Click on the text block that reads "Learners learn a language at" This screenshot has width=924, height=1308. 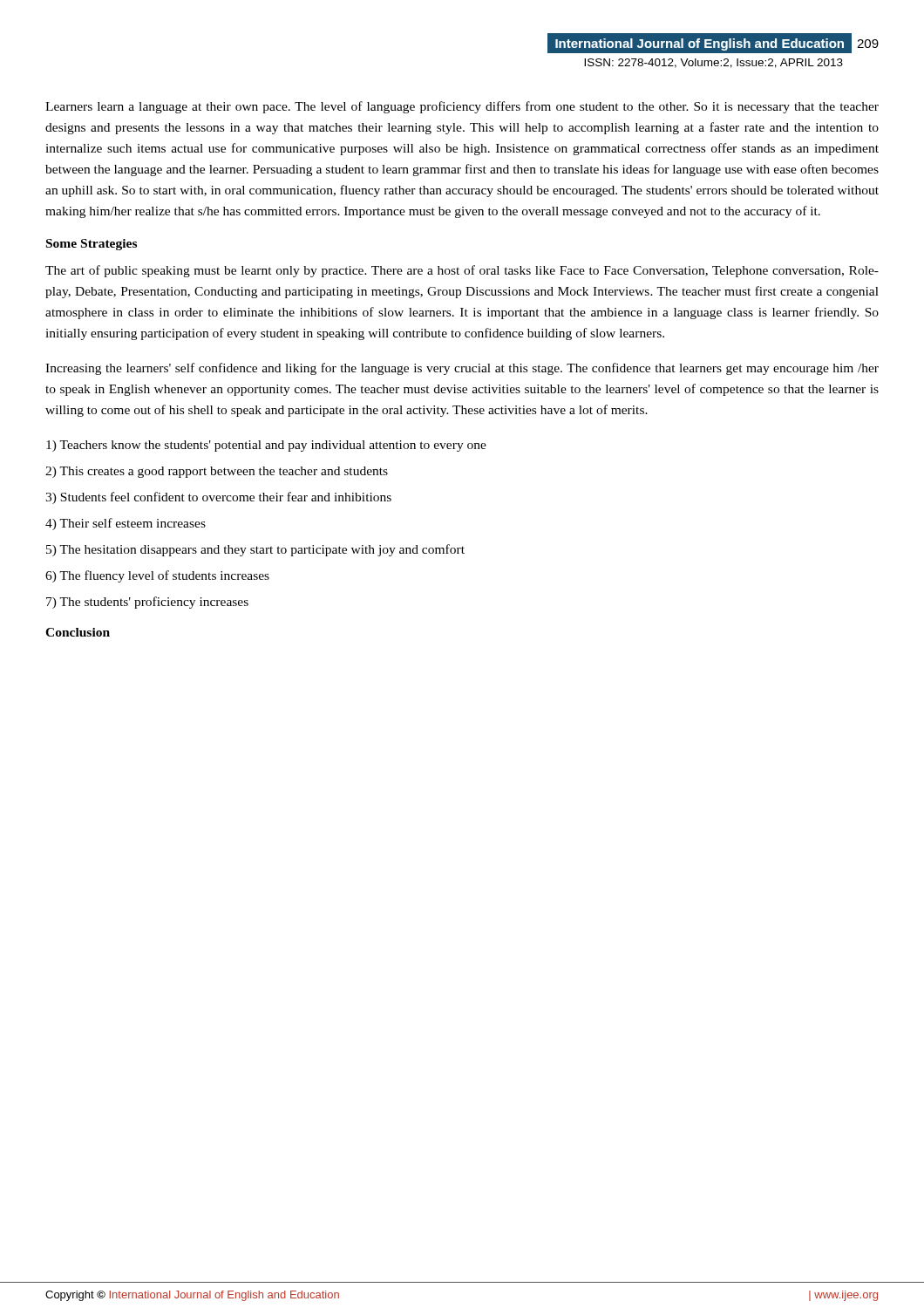(462, 158)
